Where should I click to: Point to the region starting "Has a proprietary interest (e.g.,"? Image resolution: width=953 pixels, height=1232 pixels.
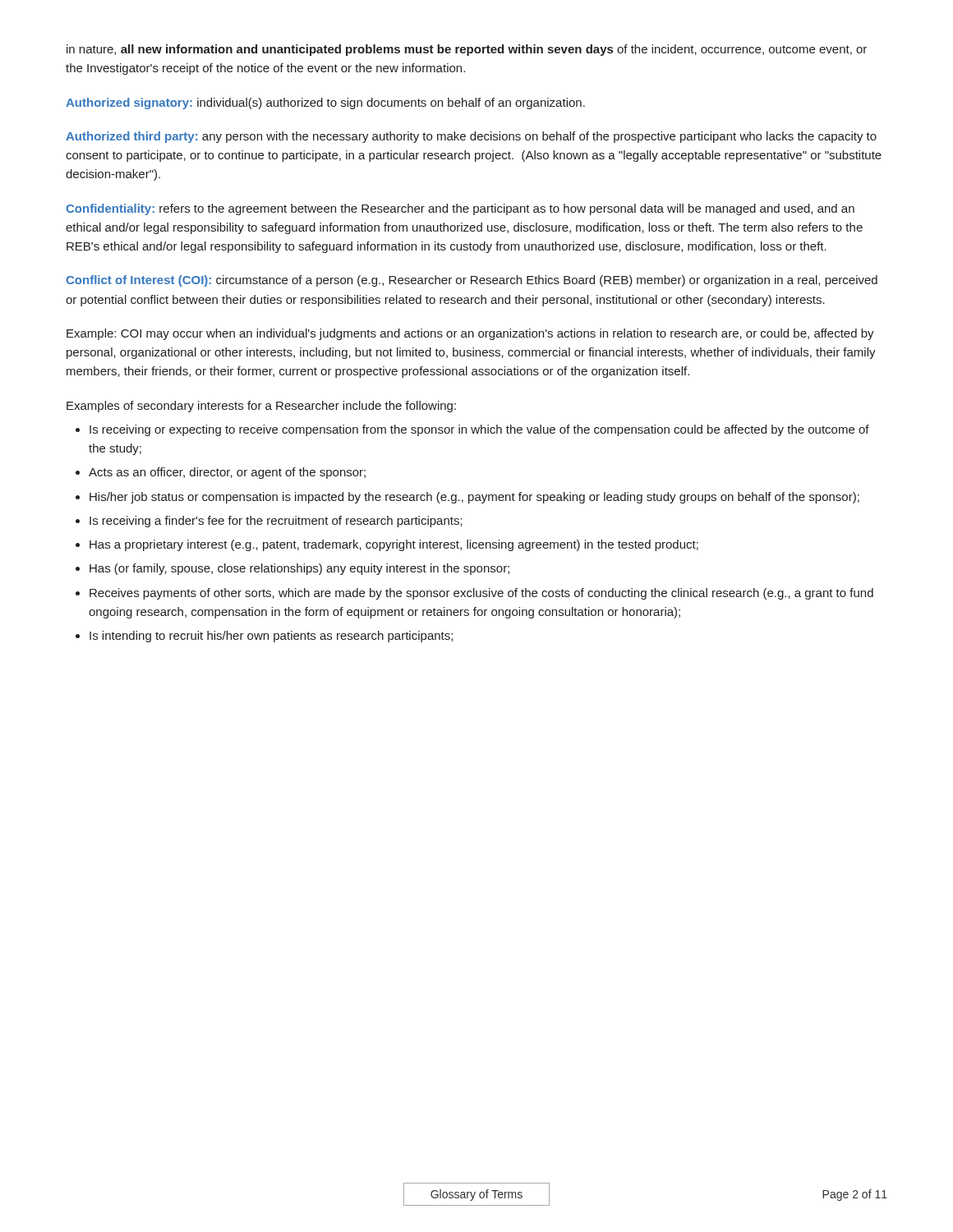tap(394, 544)
